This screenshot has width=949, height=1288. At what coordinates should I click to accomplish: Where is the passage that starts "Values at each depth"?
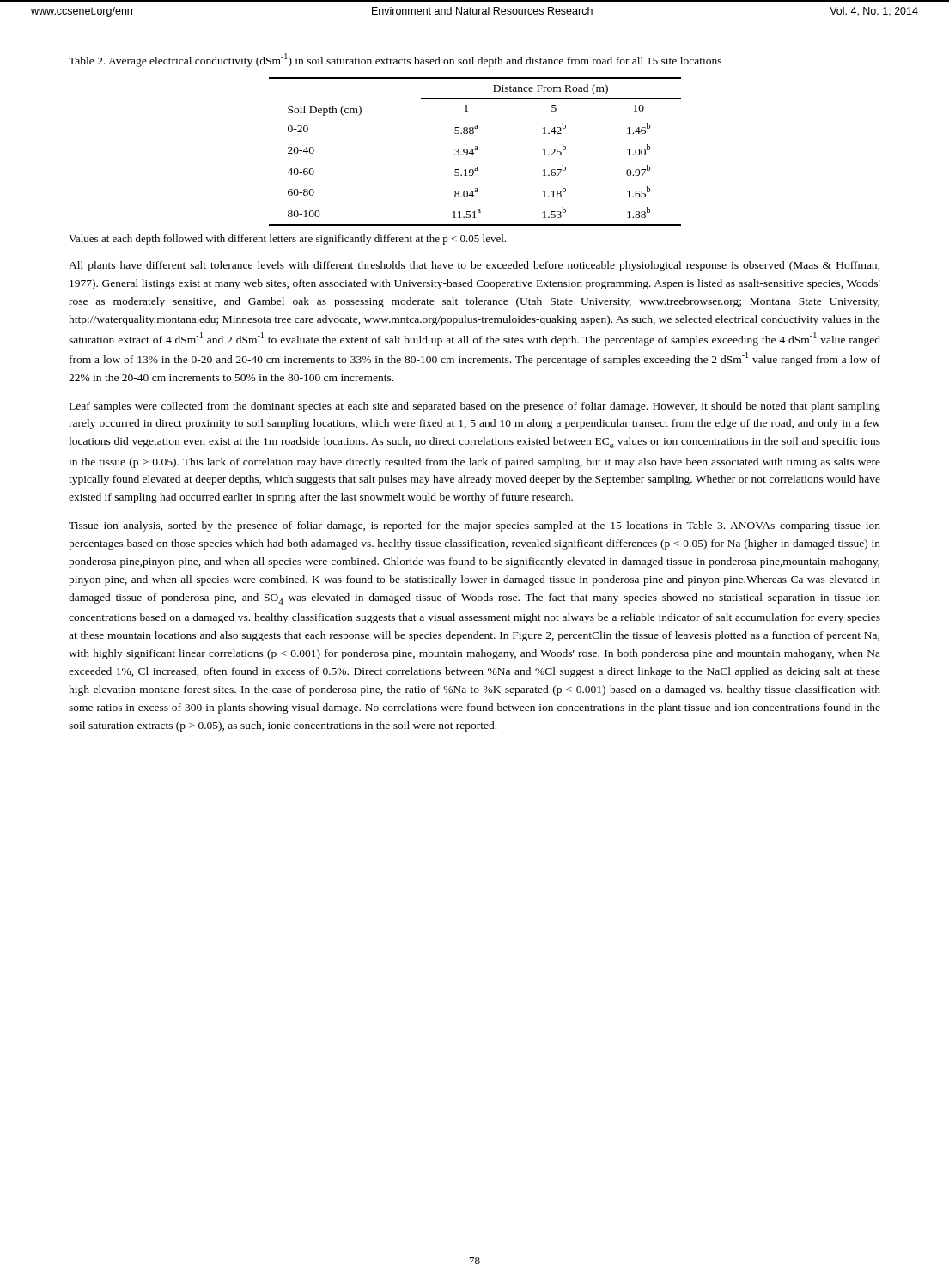288,238
